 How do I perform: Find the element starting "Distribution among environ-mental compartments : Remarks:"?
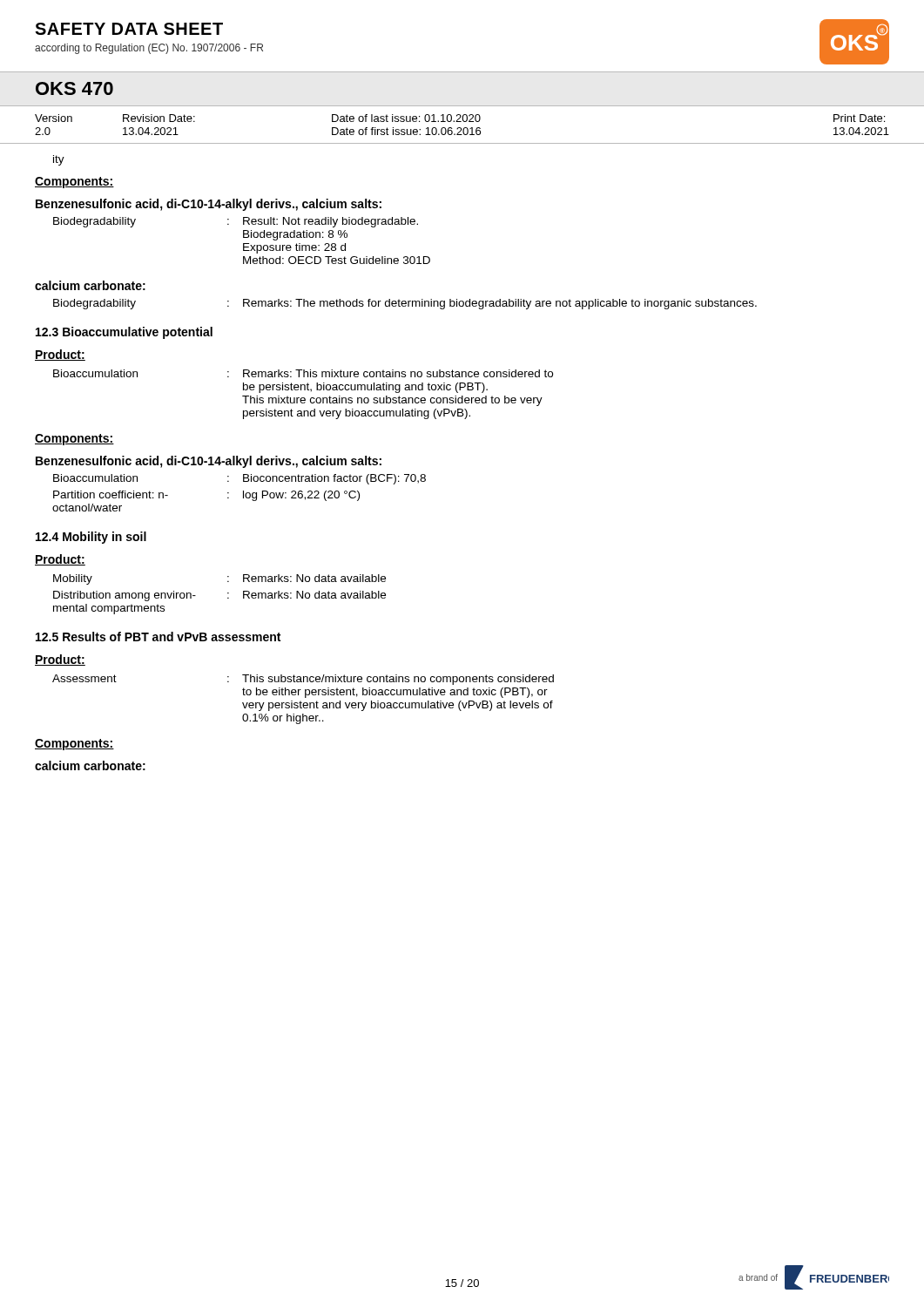coord(122,596)
